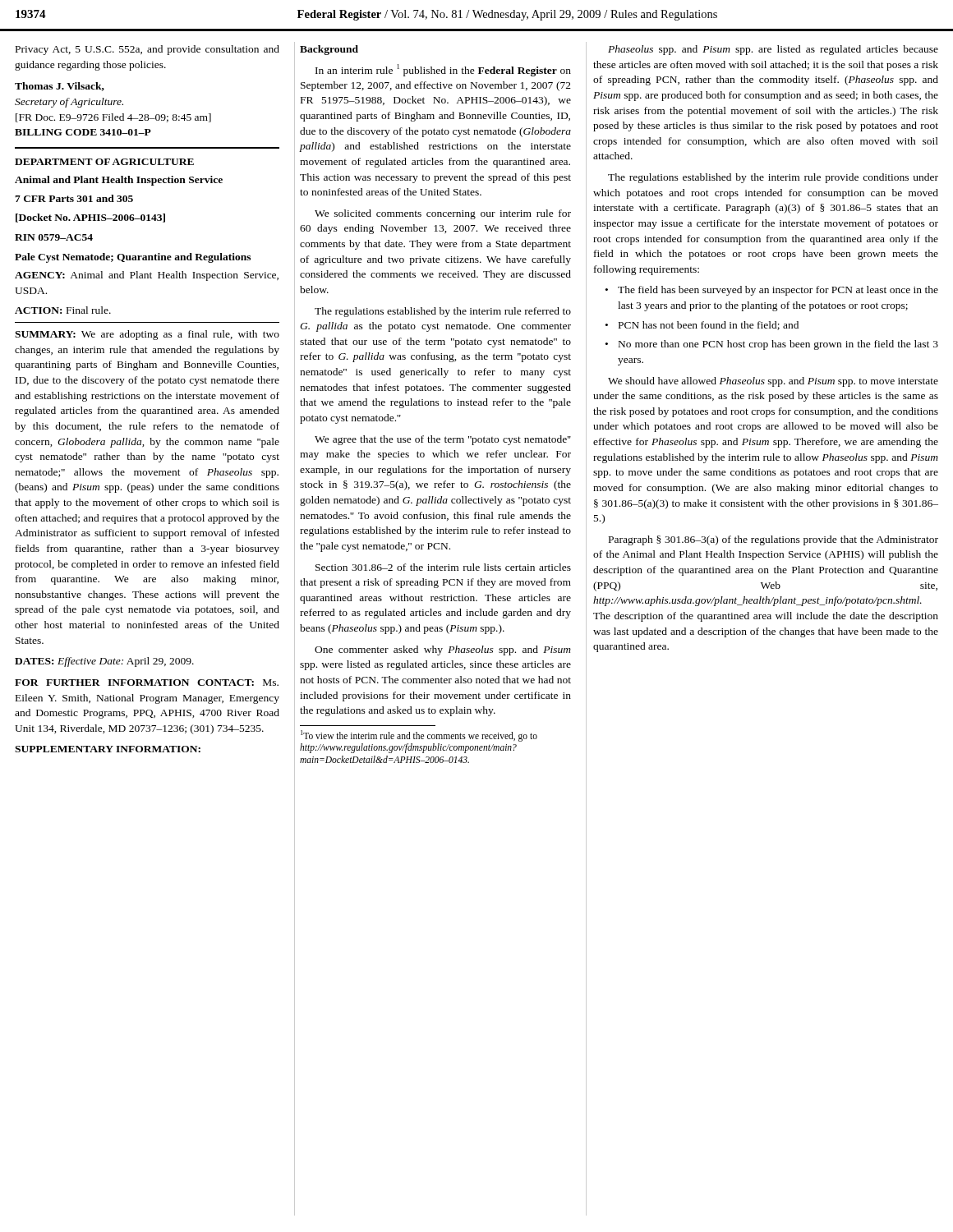Locate the text block that says "Section 301.86–2 of the interim rule lists"
953x1232 pixels.
(x=435, y=598)
